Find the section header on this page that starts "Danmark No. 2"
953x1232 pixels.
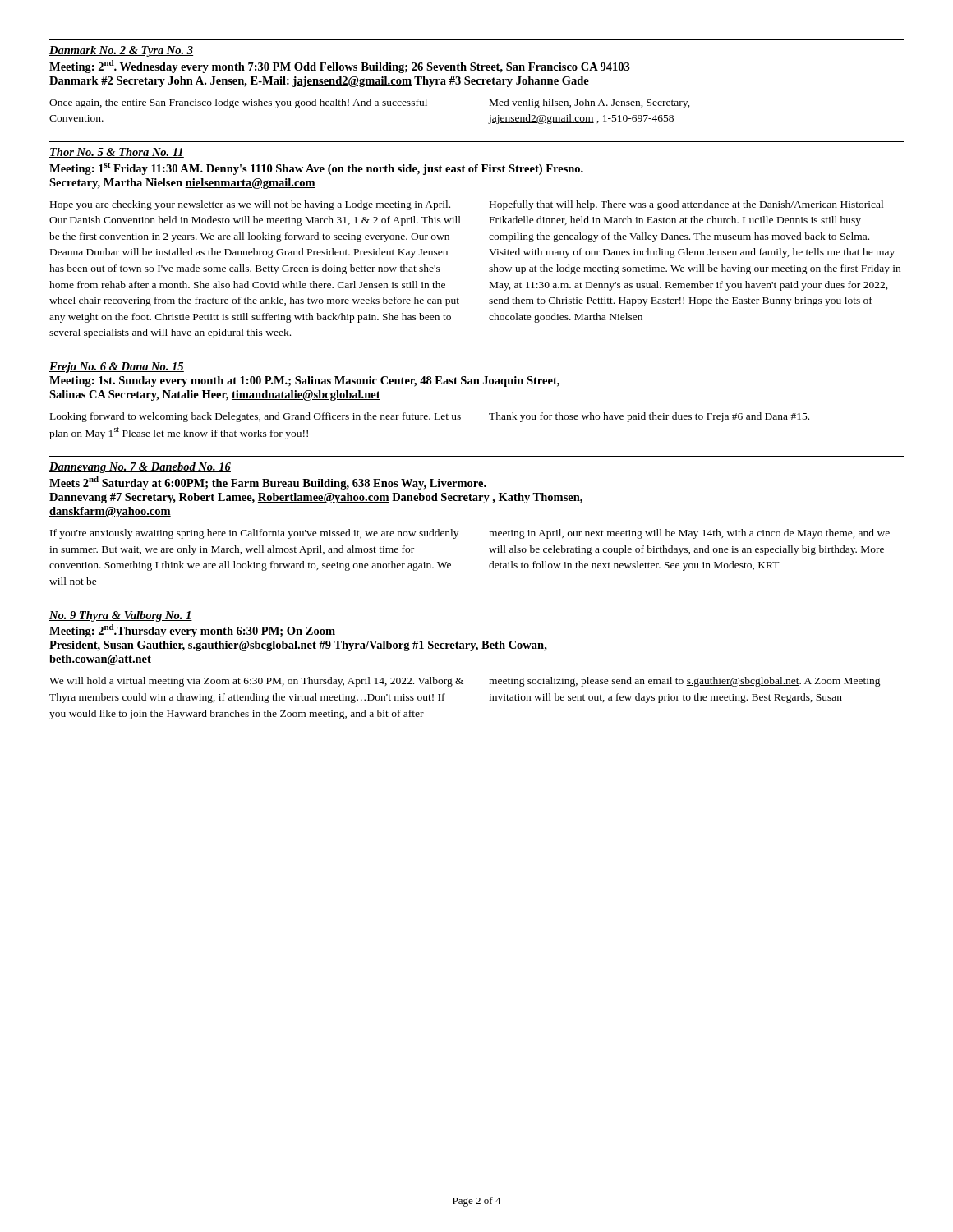tap(476, 64)
